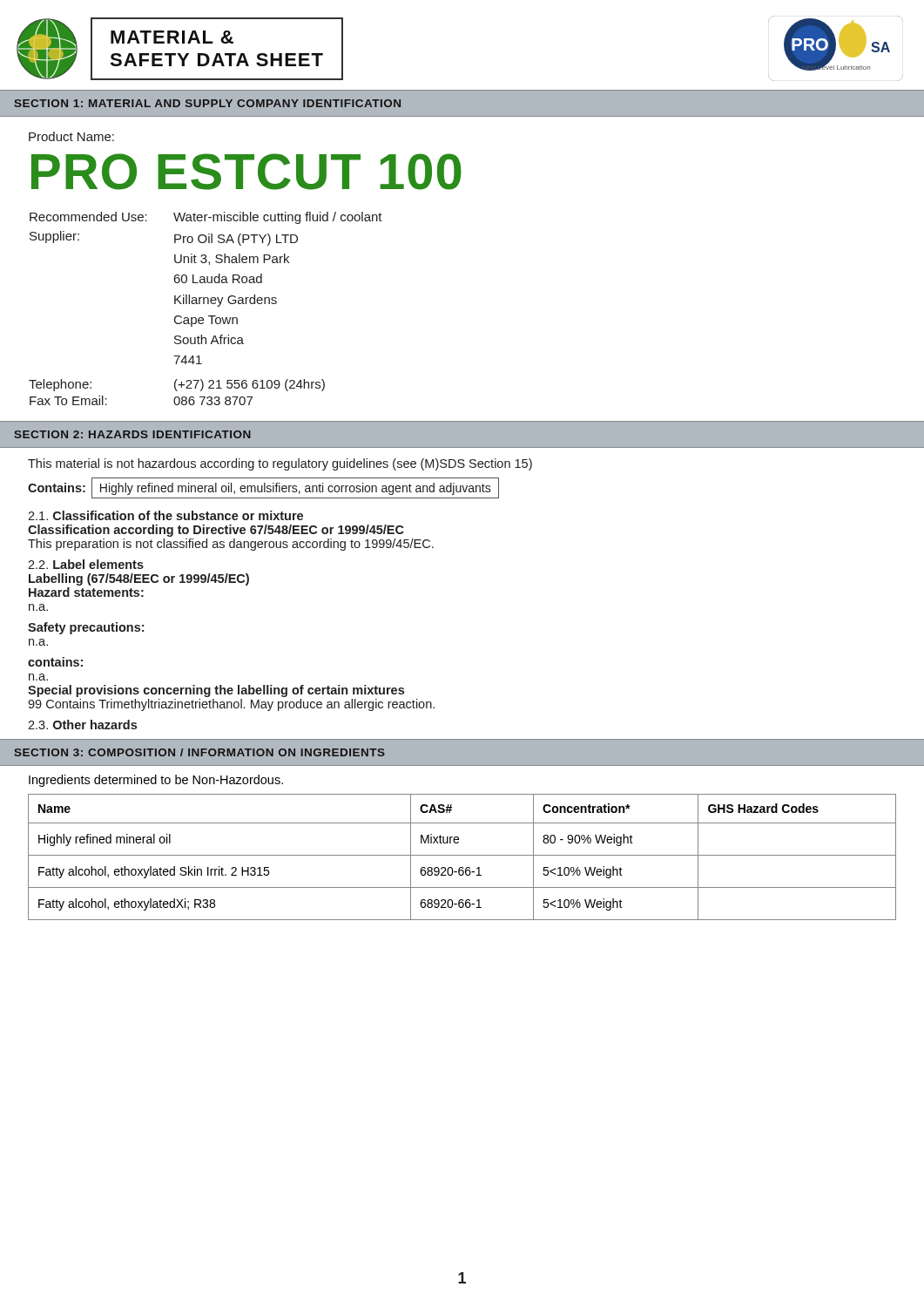Screen dimensions: 1307x924
Task: Find the section header on this page that starts "SECTION 1: MATERIAL AND SUPPLY"
Action: [x=208, y=103]
